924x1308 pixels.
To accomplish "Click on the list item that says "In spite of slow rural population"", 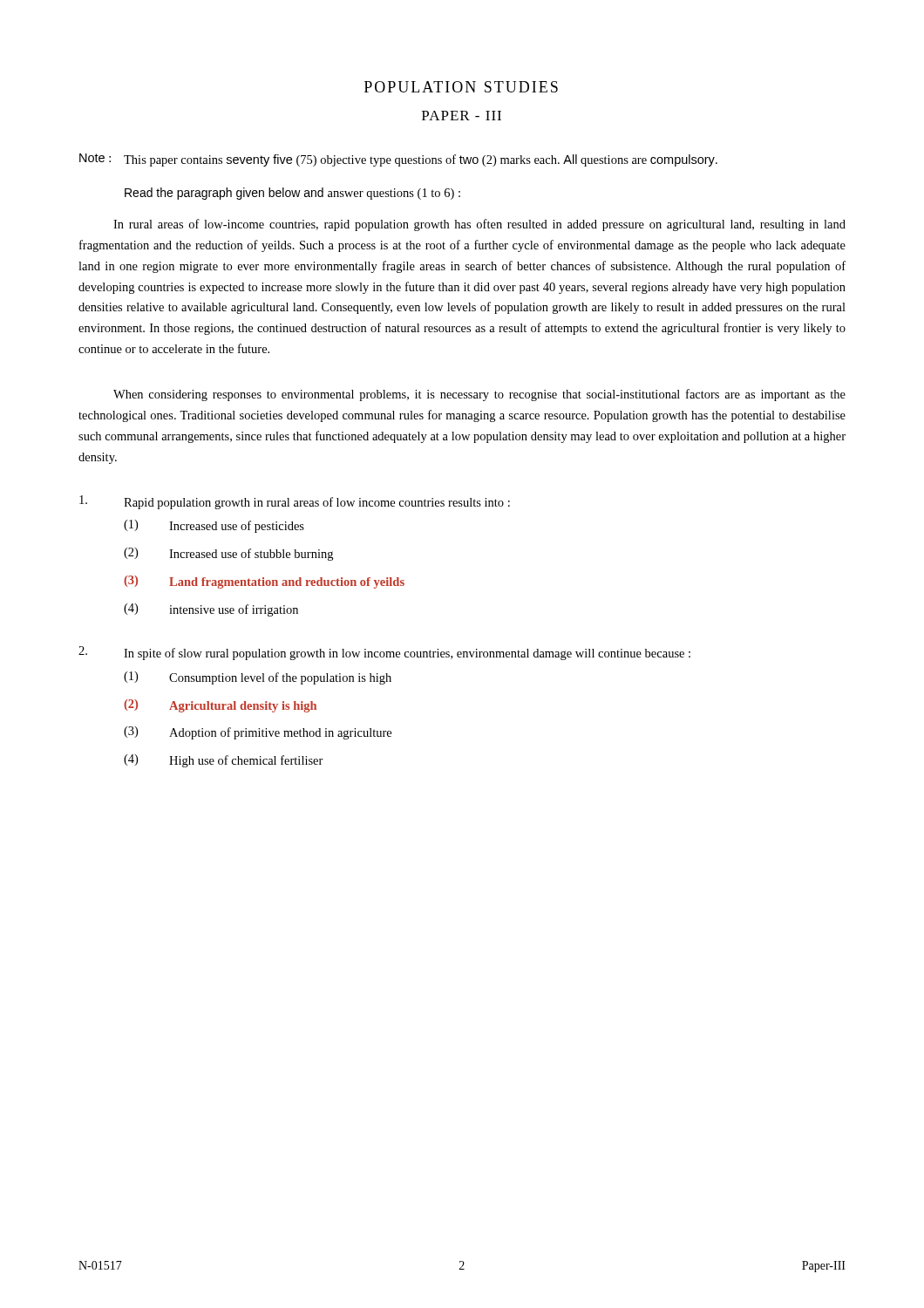I will [x=408, y=653].
